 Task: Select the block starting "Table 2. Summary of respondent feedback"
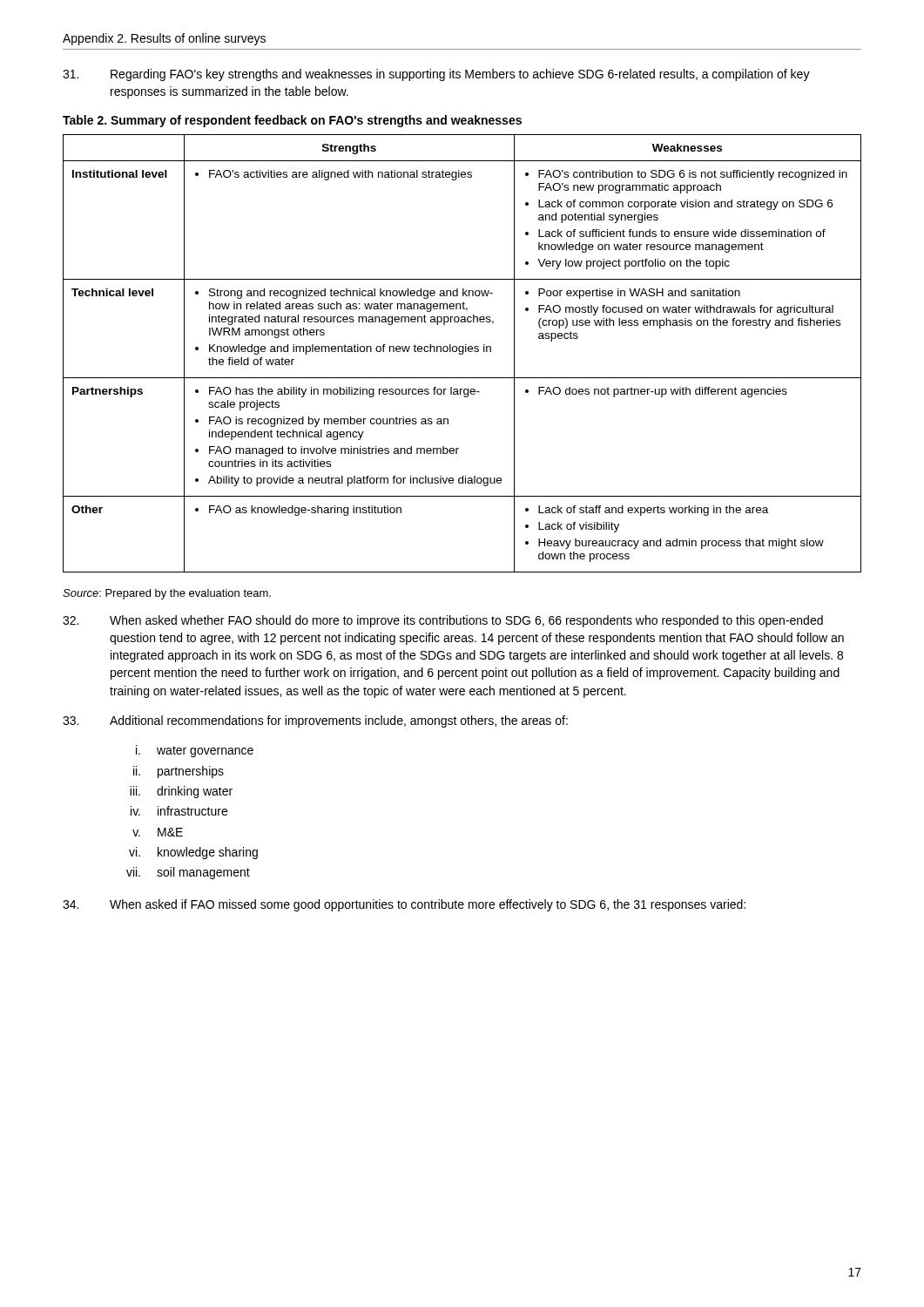point(292,120)
